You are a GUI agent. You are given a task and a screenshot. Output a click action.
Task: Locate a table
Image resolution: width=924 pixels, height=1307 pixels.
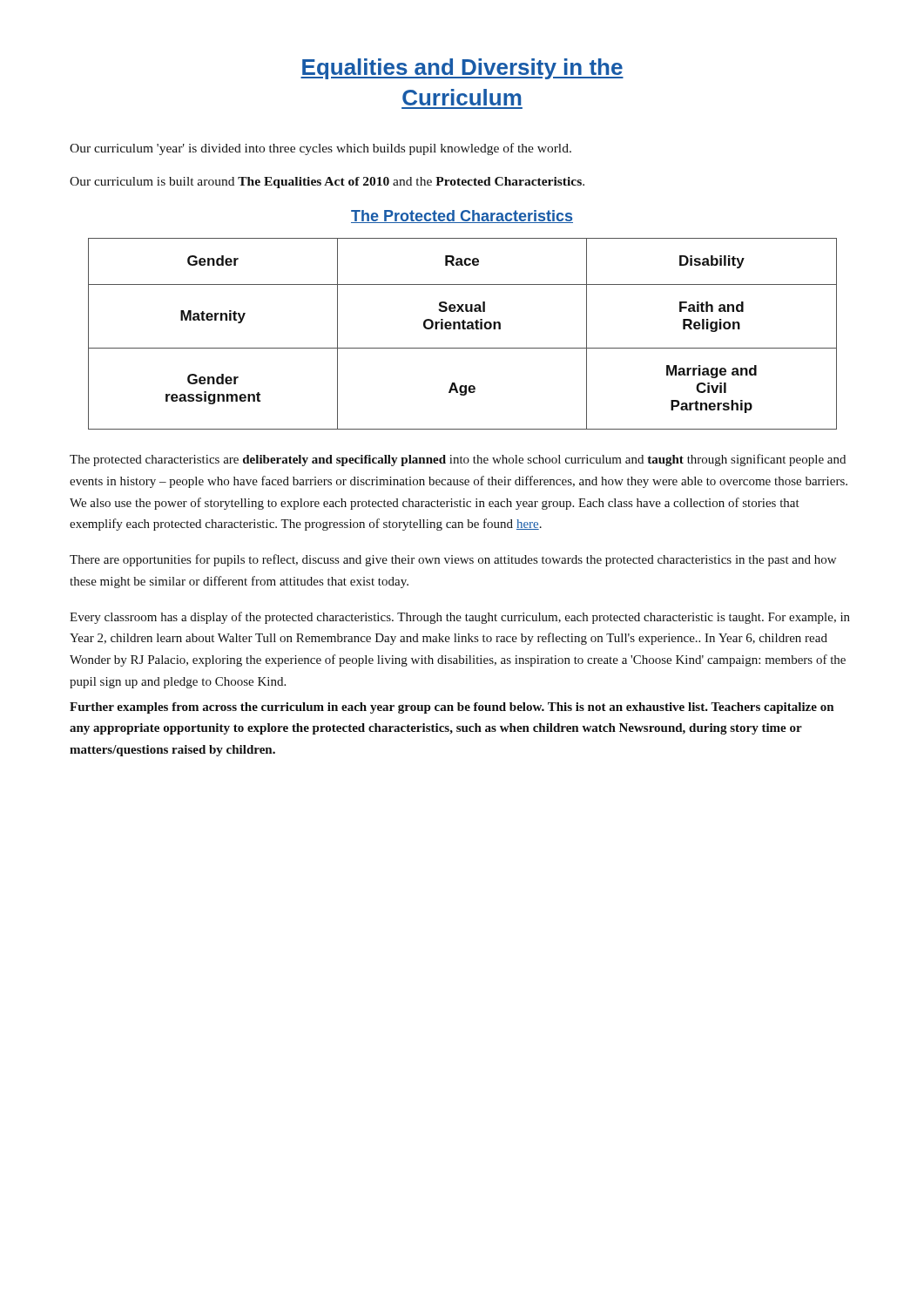462,334
